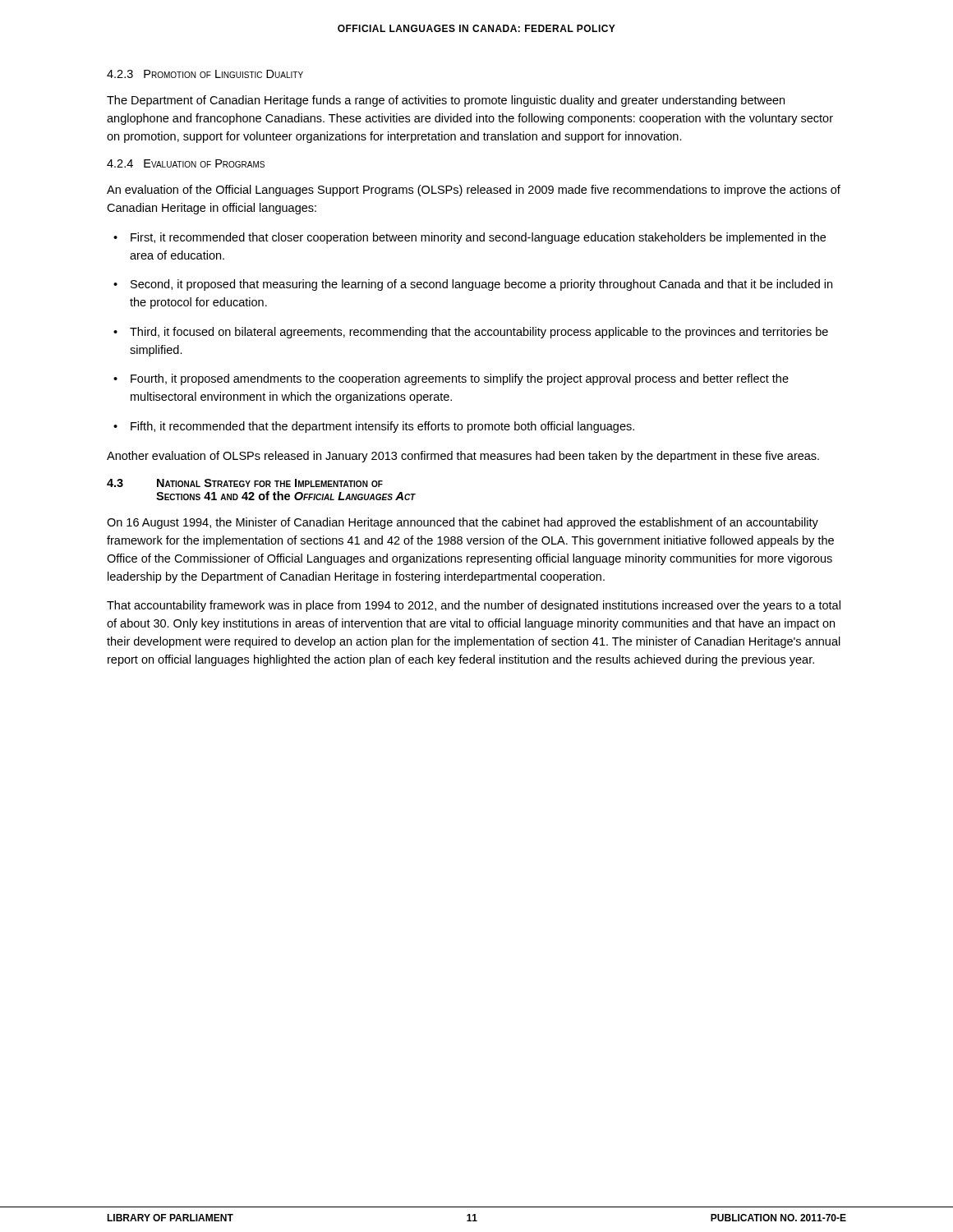Point to the block starting "Another evaluation of OLSPs released in January"
Screen dimensions: 1232x953
coord(476,456)
